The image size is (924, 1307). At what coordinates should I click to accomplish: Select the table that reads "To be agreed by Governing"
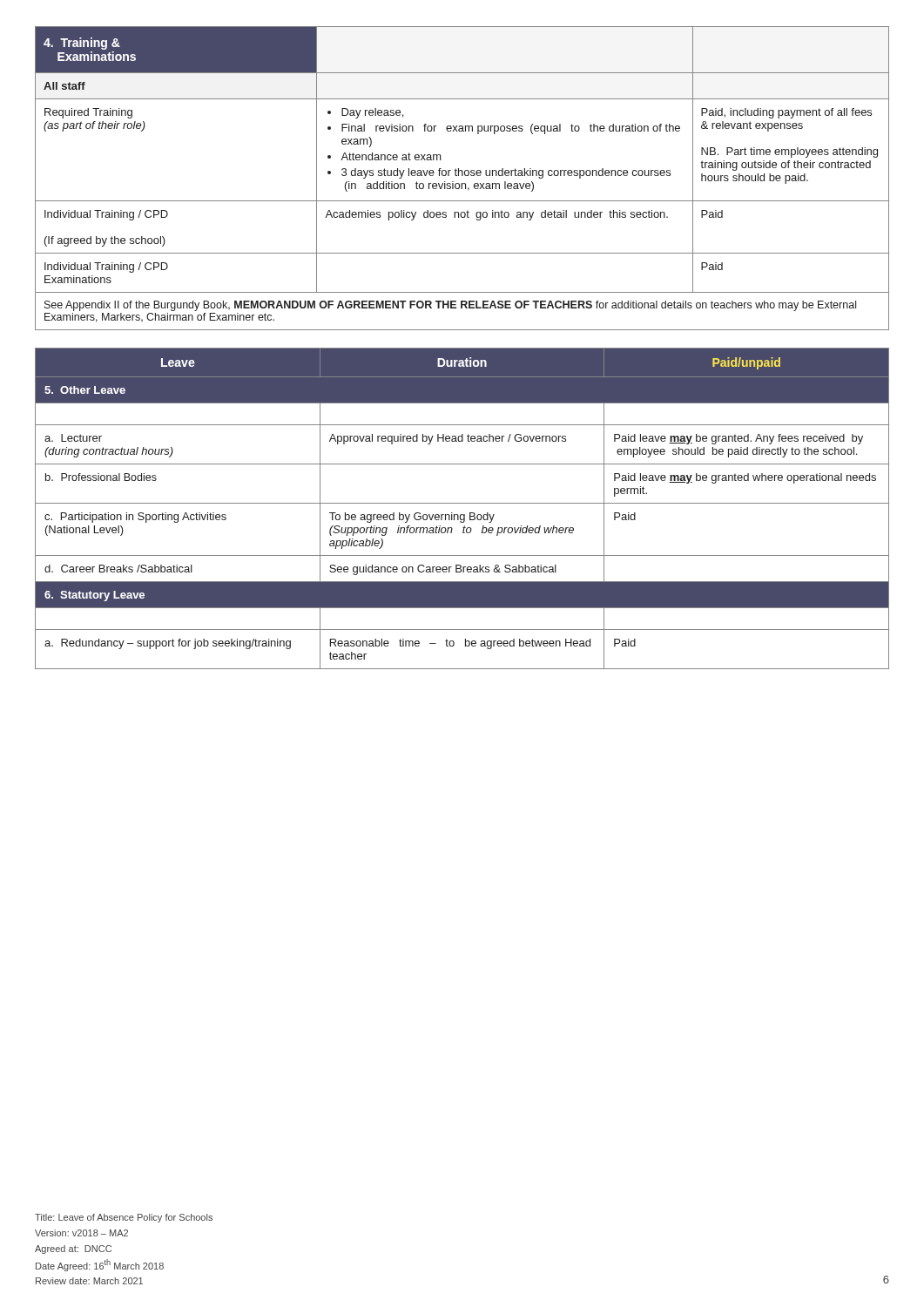click(462, 508)
